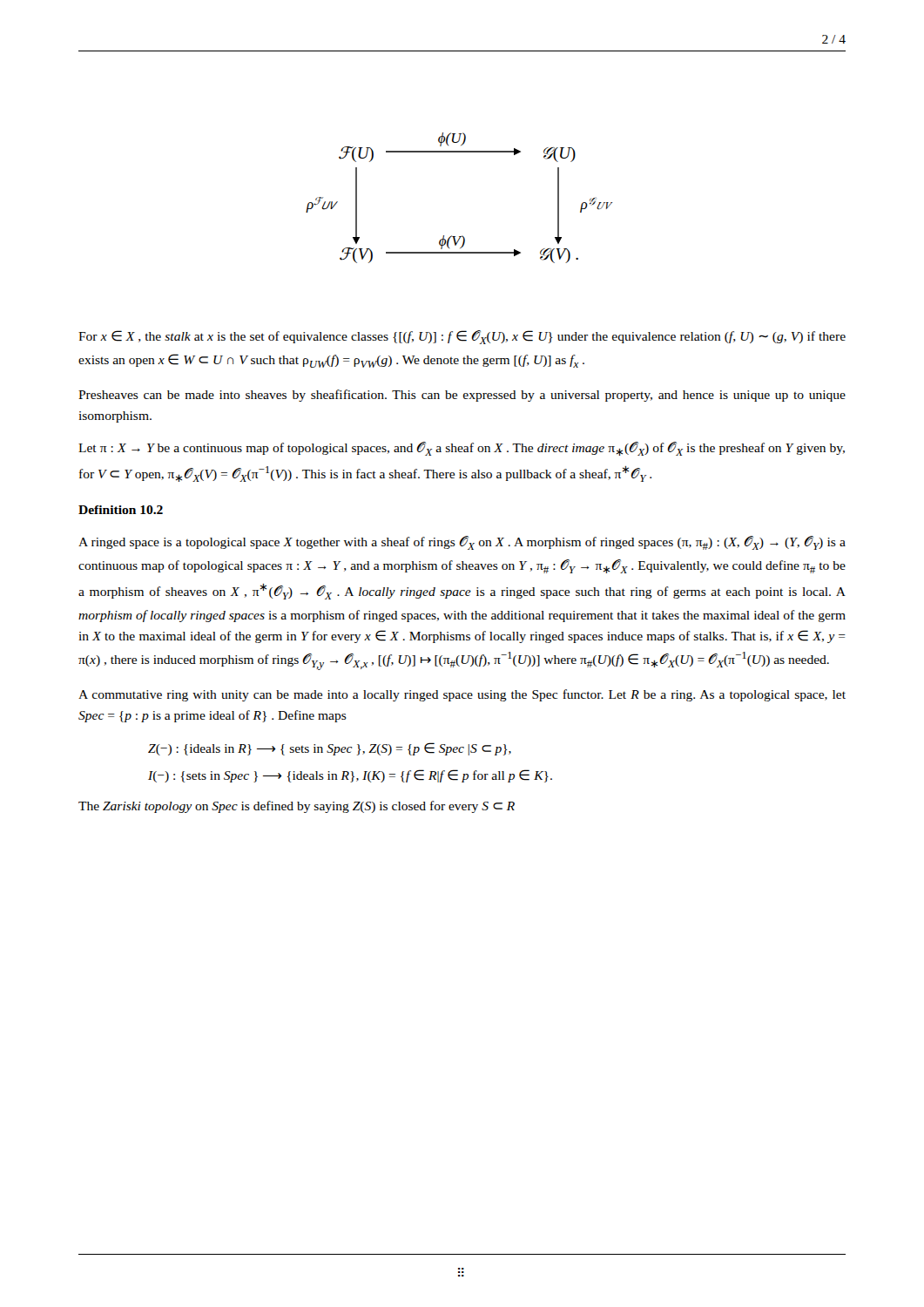Find the block starting "Let π : X → Y be"

point(462,463)
